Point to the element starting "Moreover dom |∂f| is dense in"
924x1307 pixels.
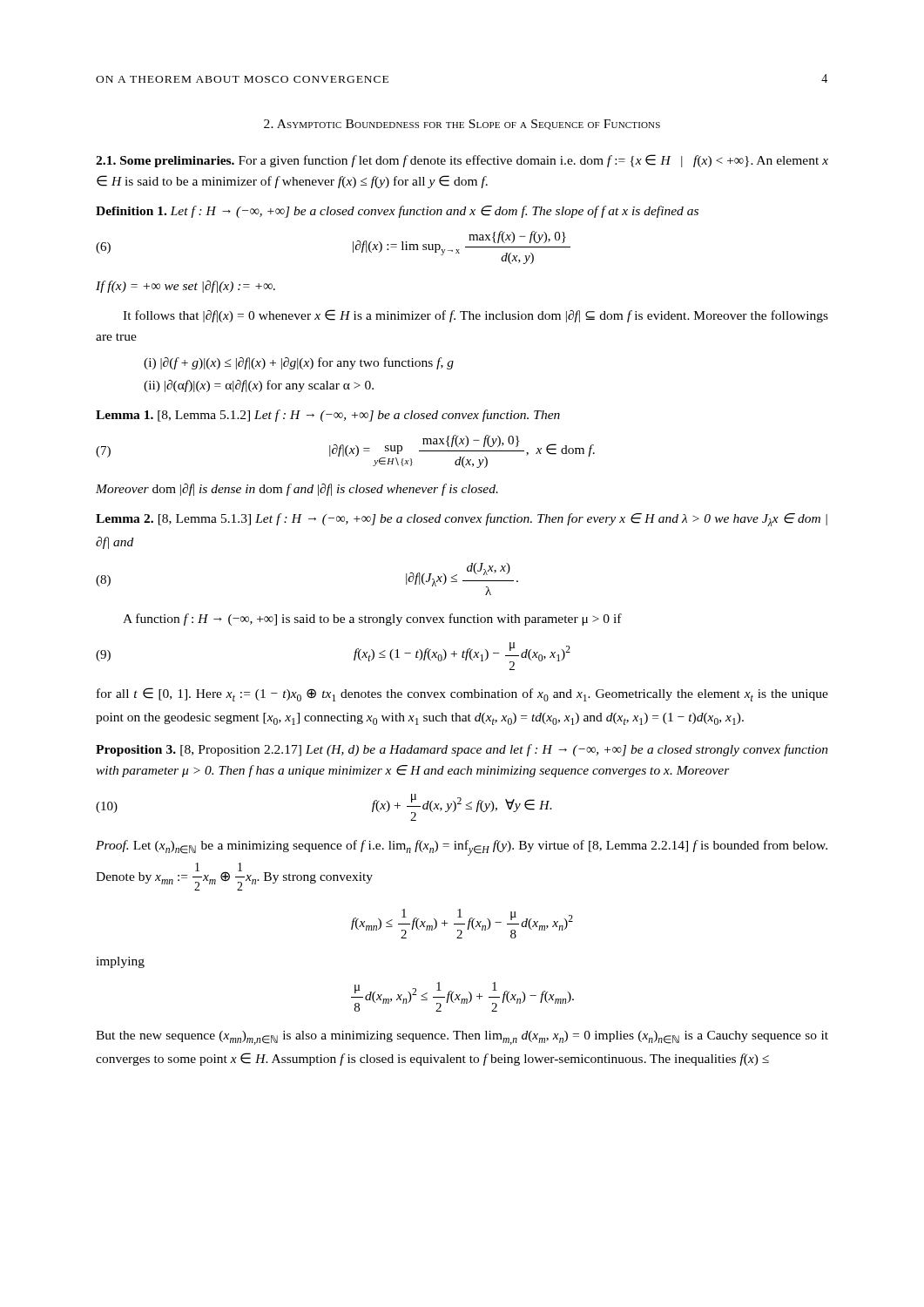click(x=297, y=489)
